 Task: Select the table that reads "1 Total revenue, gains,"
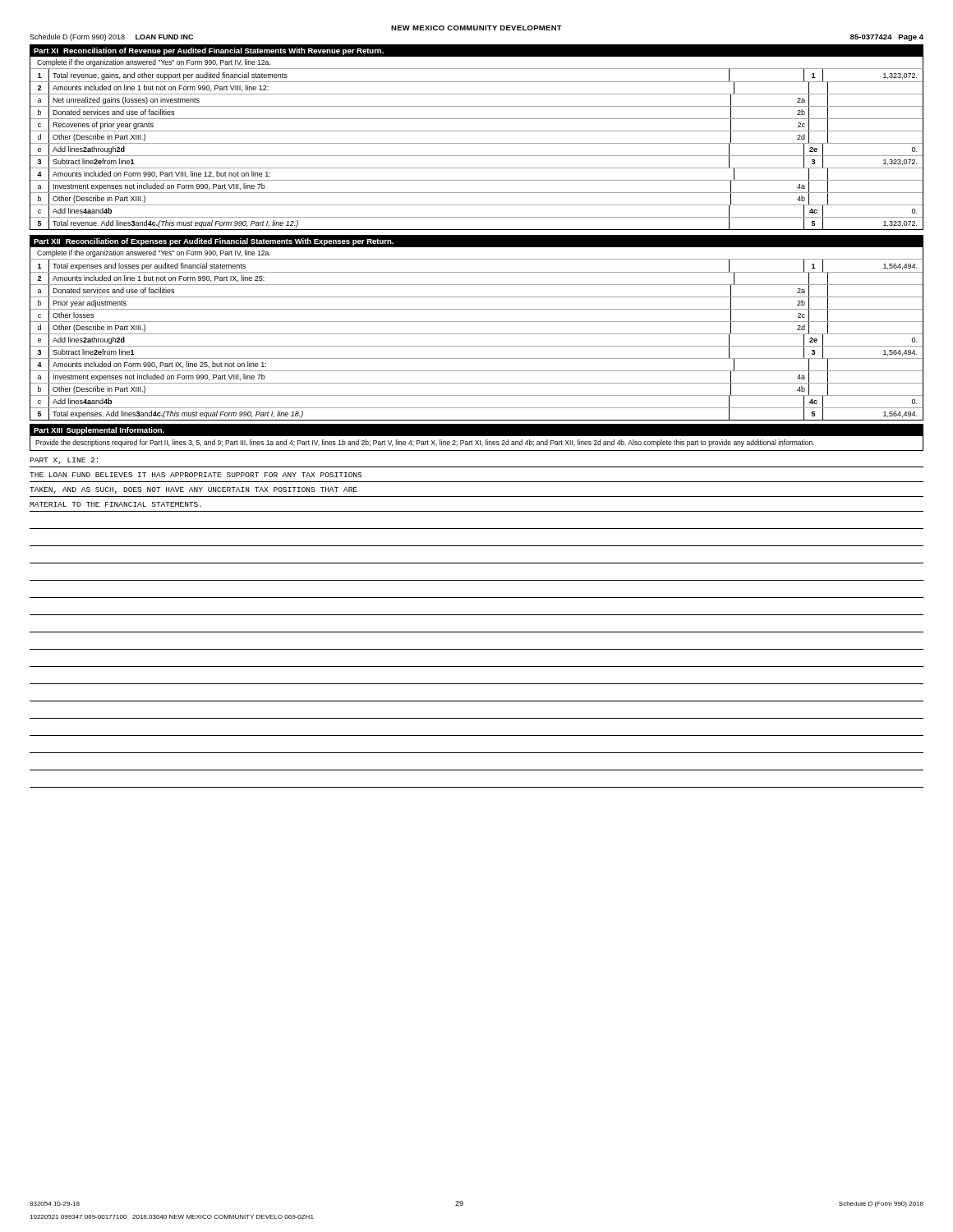[x=476, y=150]
